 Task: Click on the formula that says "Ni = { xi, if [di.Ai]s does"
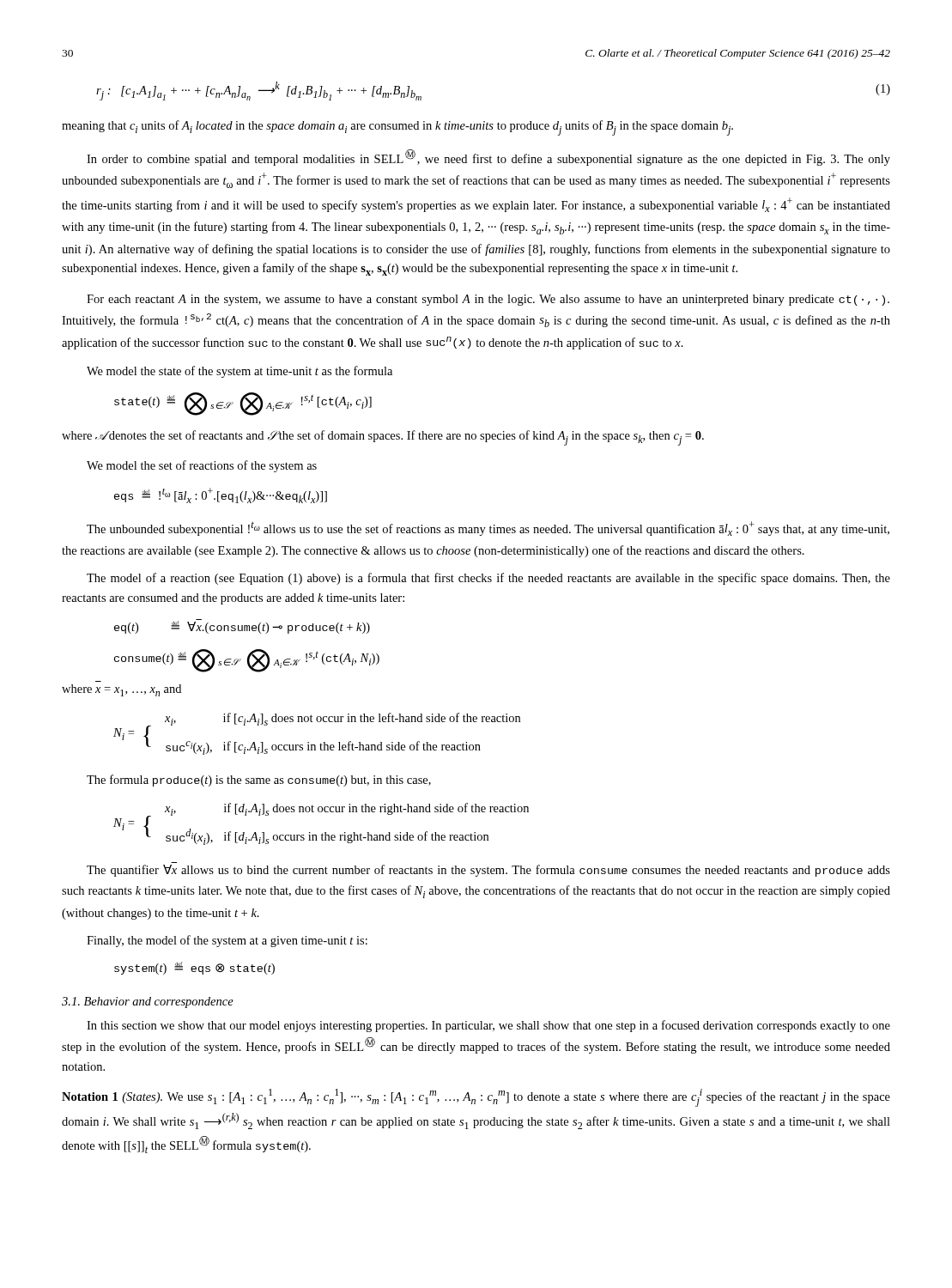click(x=324, y=824)
